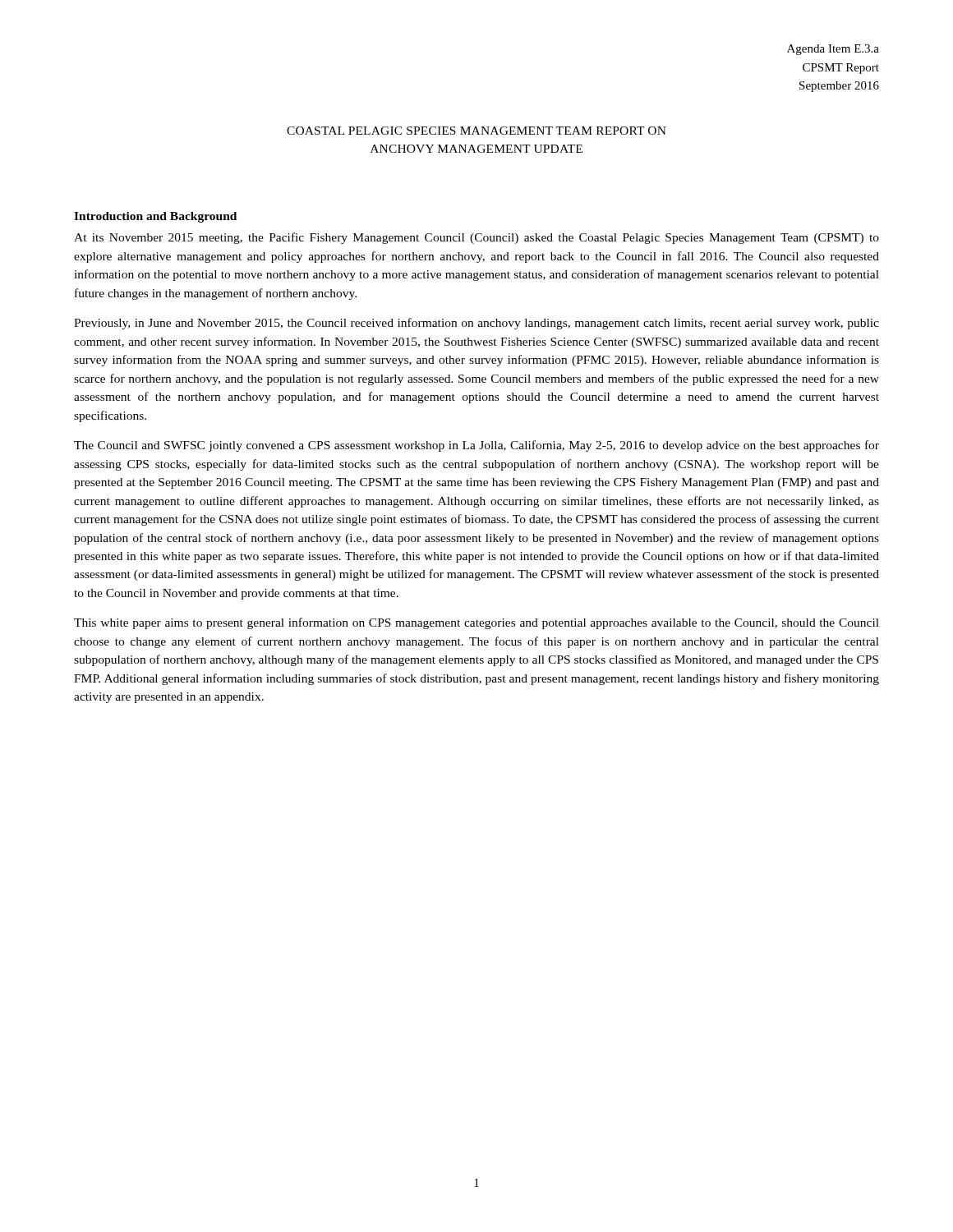
Task: Find the block on this page that starts "Previously, in June"
Action: pos(476,369)
